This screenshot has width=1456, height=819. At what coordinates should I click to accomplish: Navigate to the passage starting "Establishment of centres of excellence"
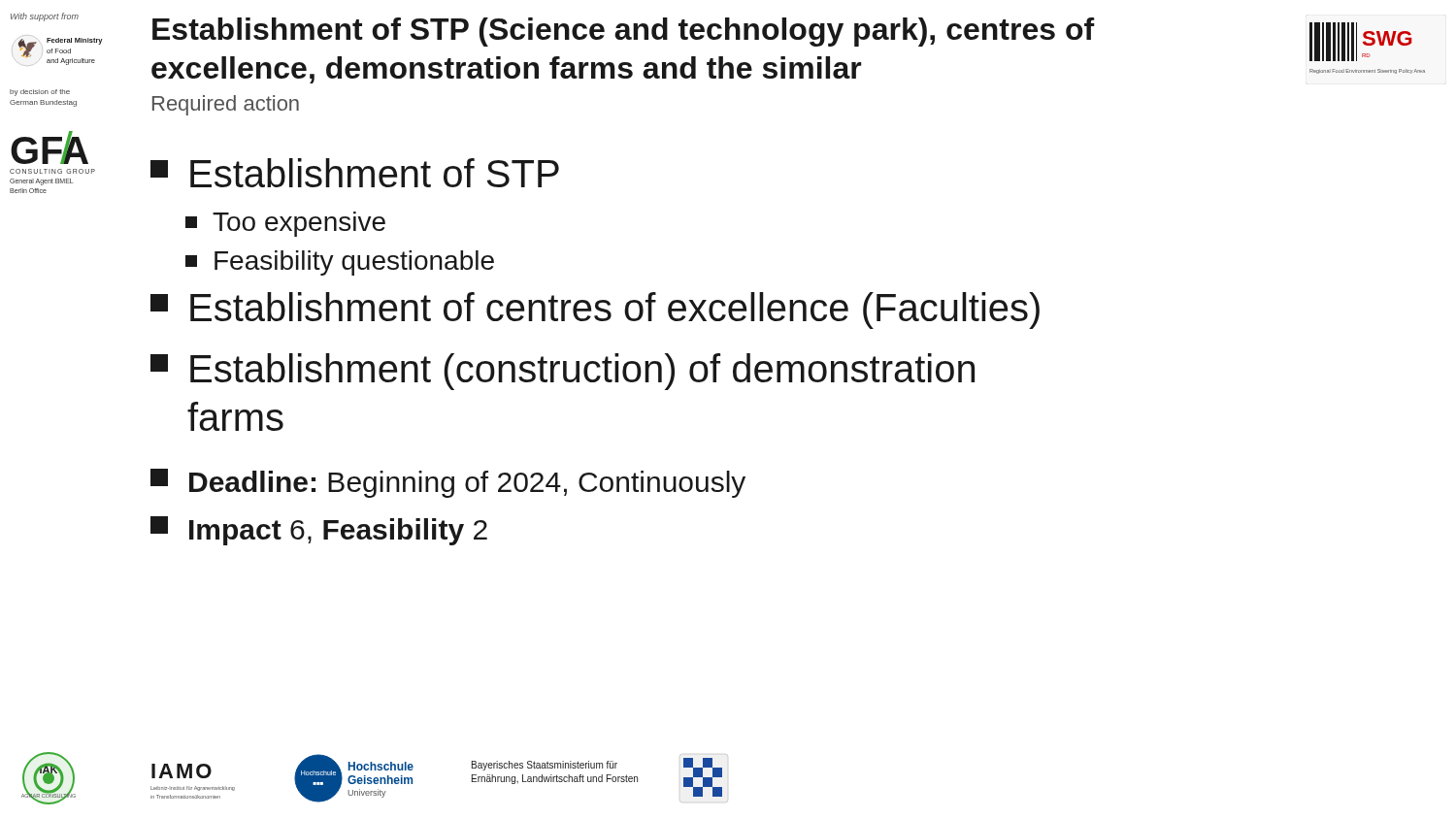(596, 308)
